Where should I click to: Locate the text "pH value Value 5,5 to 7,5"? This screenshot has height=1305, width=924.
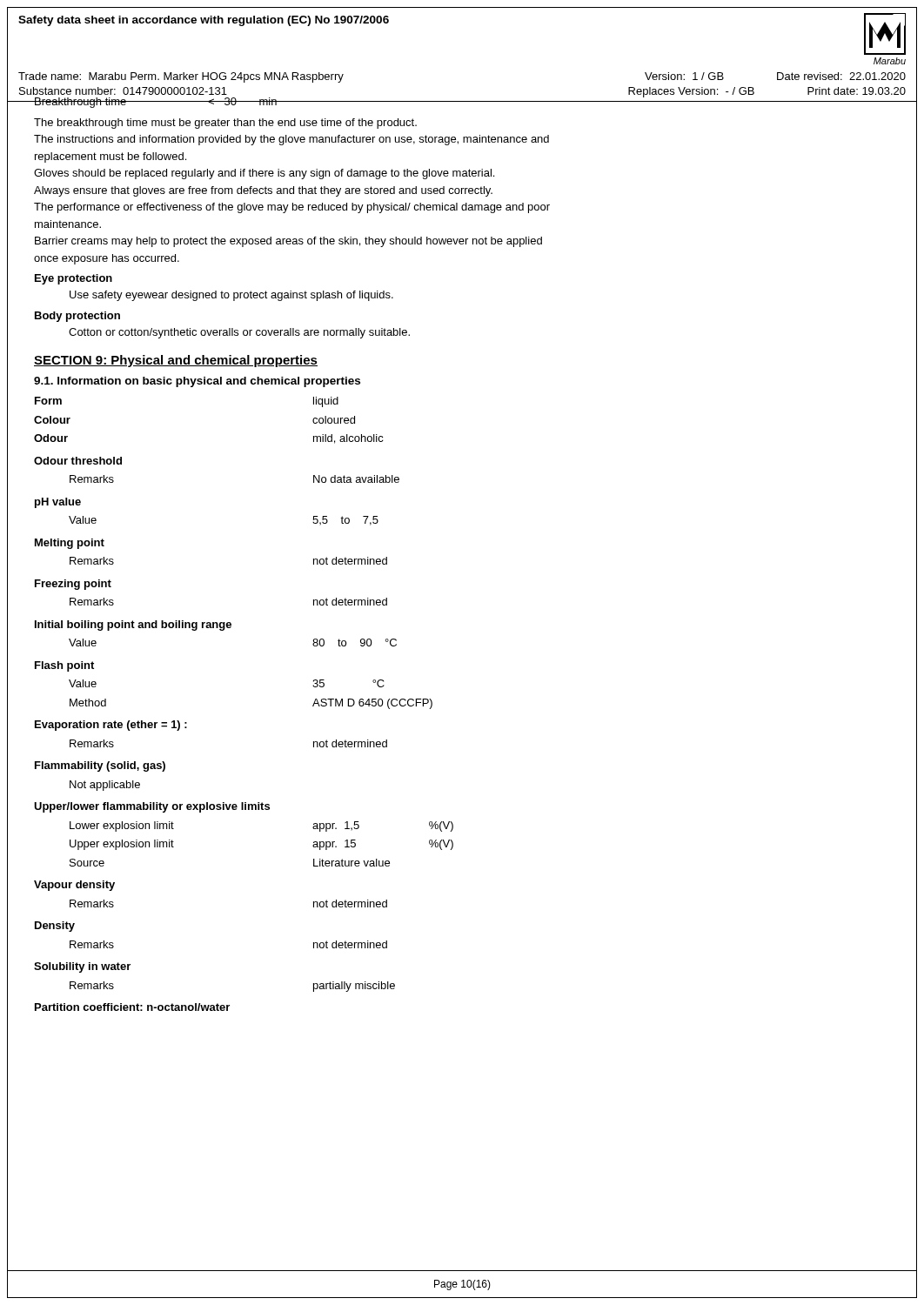[58, 503]
